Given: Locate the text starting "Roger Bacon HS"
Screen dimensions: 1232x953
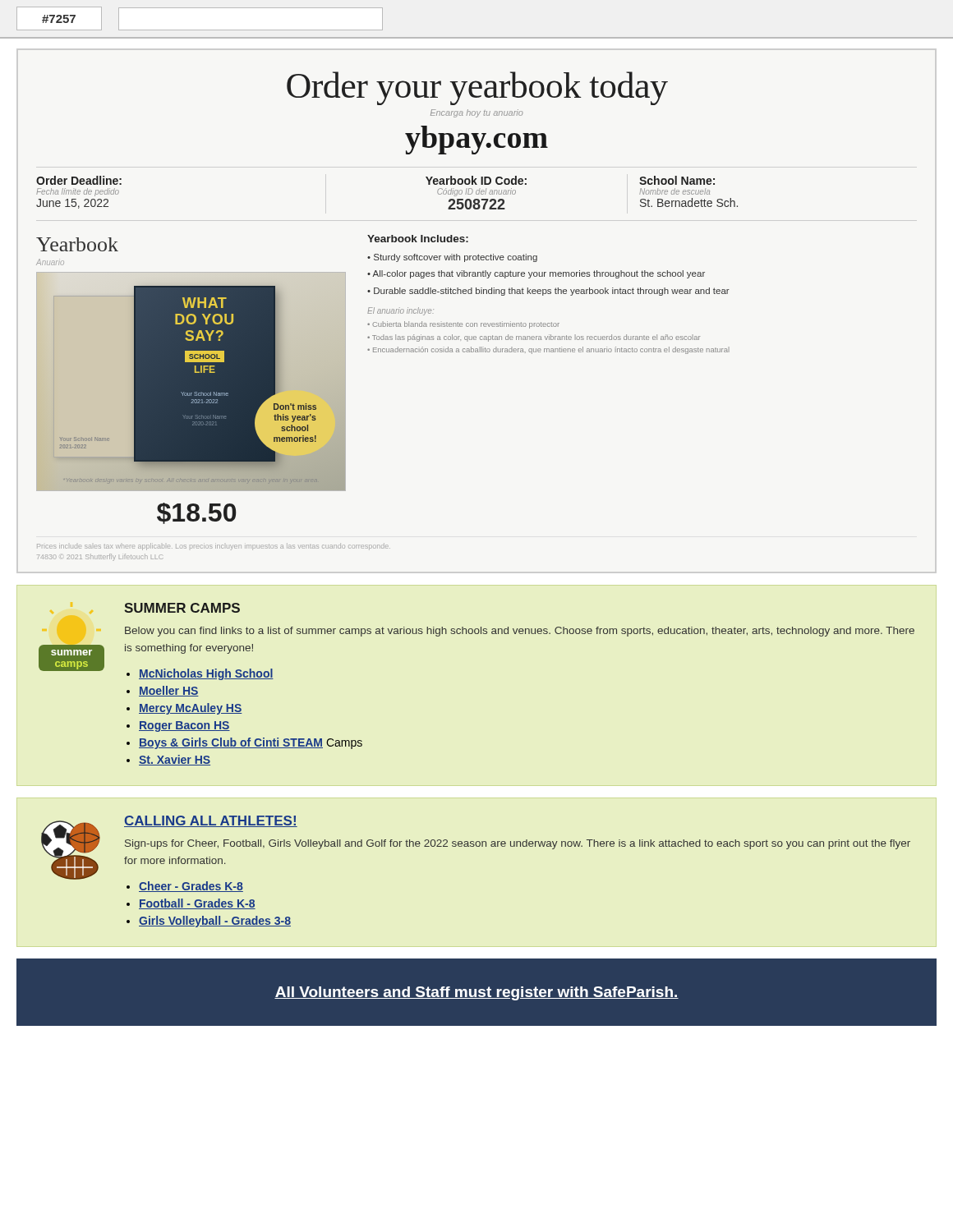Looking at the screenshot, I should (x=184, y=725).
